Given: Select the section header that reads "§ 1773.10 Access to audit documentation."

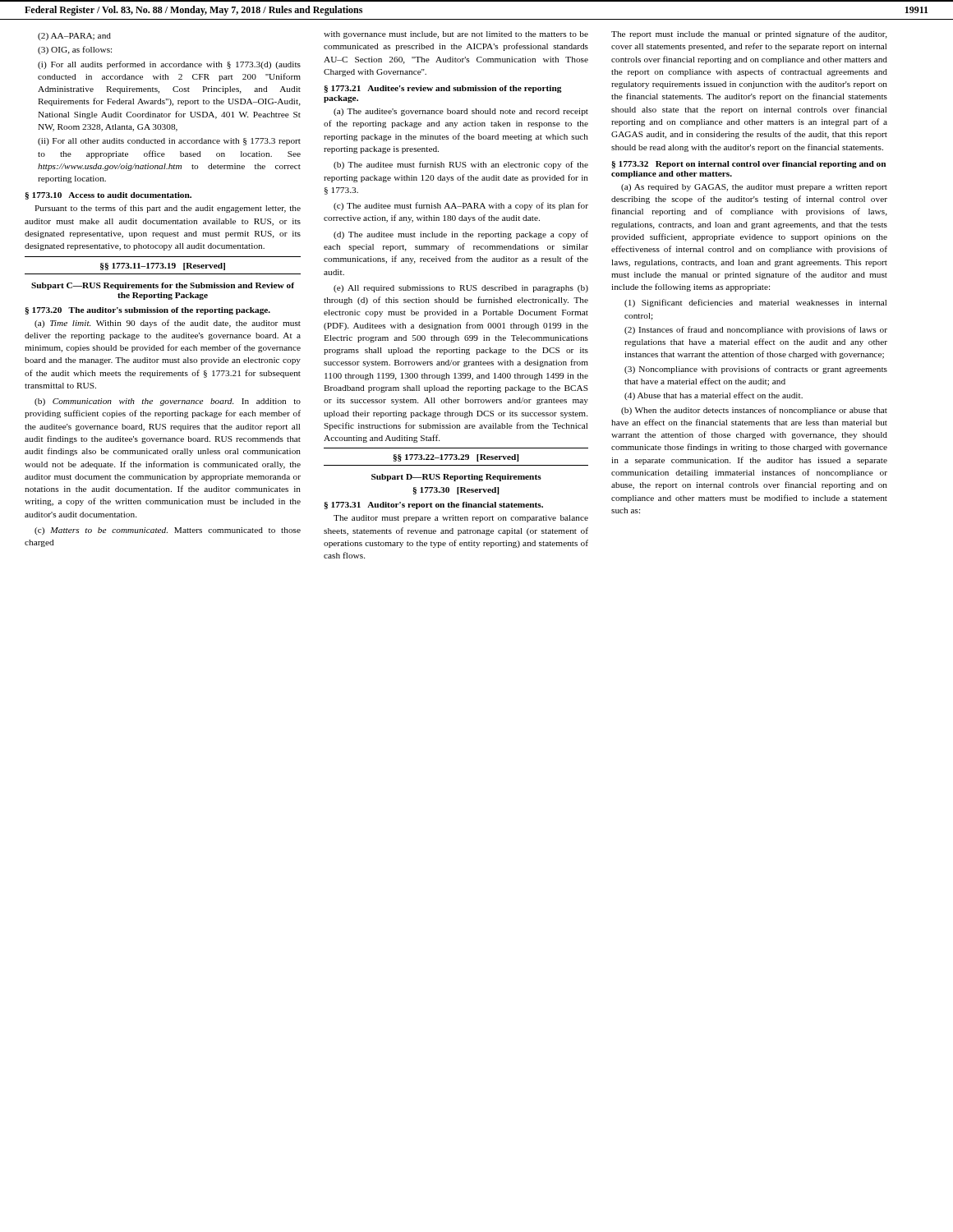Looking at the screenshot, I should [x=108, y=195].
